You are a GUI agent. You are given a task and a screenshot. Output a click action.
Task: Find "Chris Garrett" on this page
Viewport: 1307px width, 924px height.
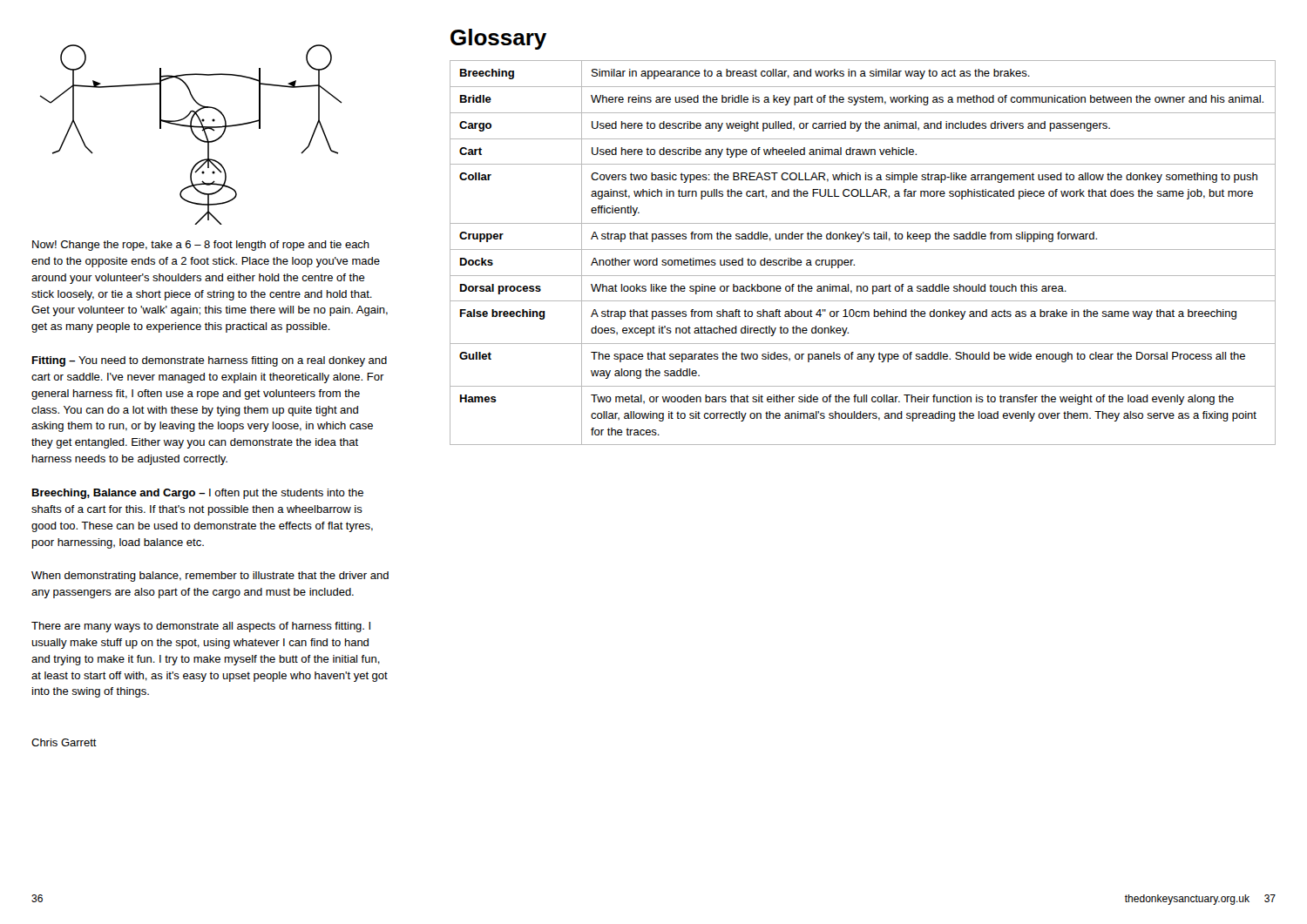[x=64, y=742]
